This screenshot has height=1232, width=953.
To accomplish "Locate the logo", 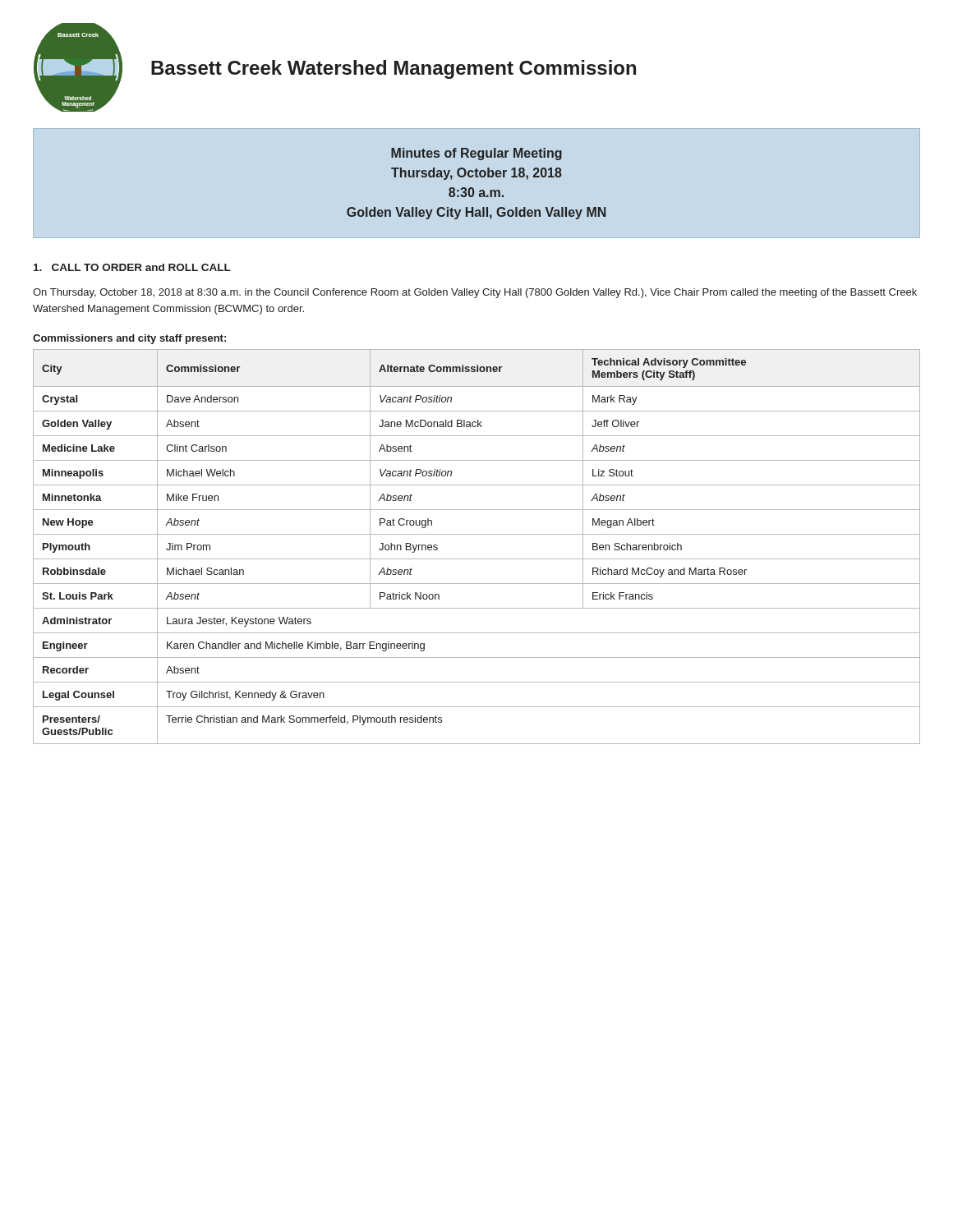I will point(80,68).
